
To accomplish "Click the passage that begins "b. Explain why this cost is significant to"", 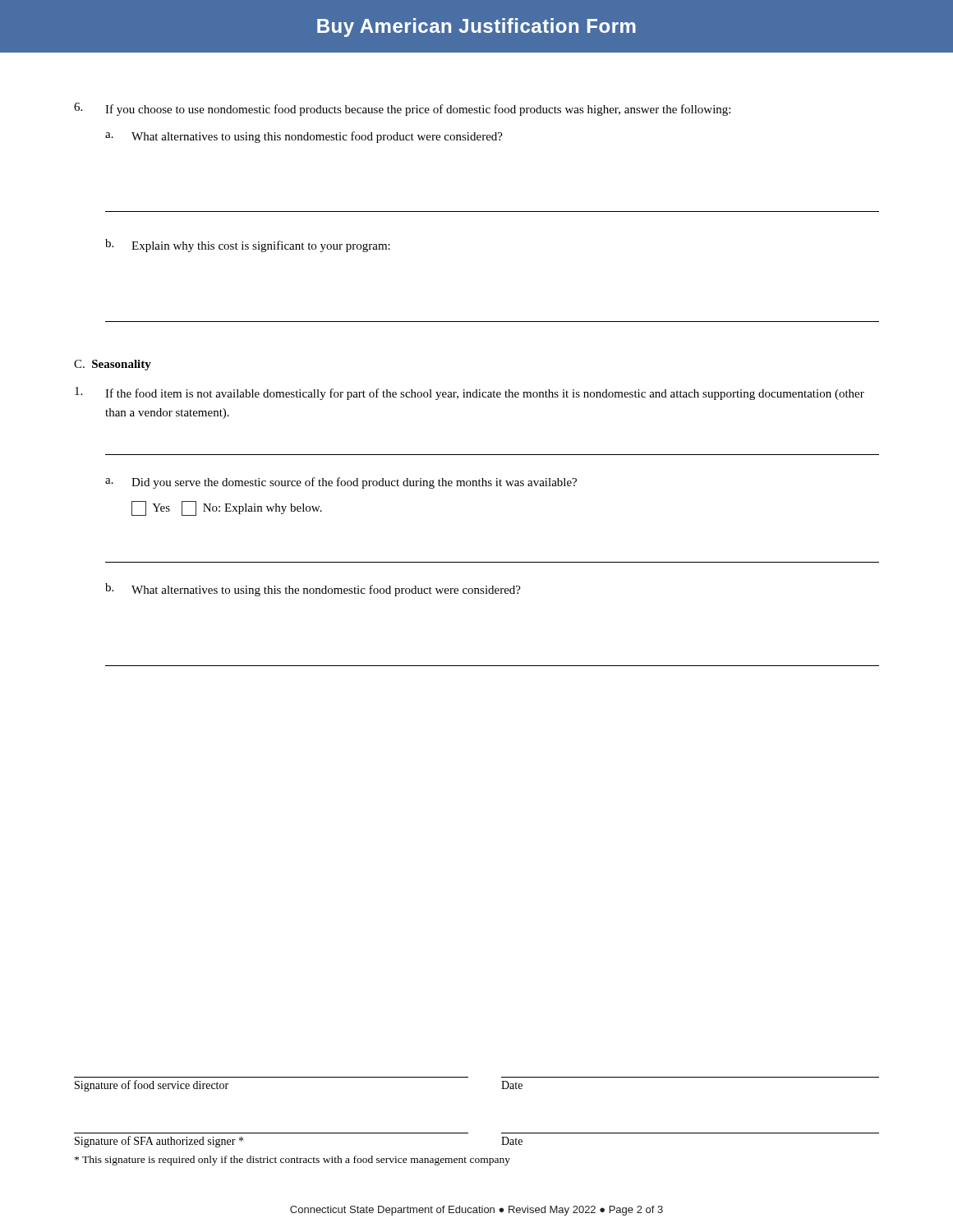I will (x=248, y=246).
